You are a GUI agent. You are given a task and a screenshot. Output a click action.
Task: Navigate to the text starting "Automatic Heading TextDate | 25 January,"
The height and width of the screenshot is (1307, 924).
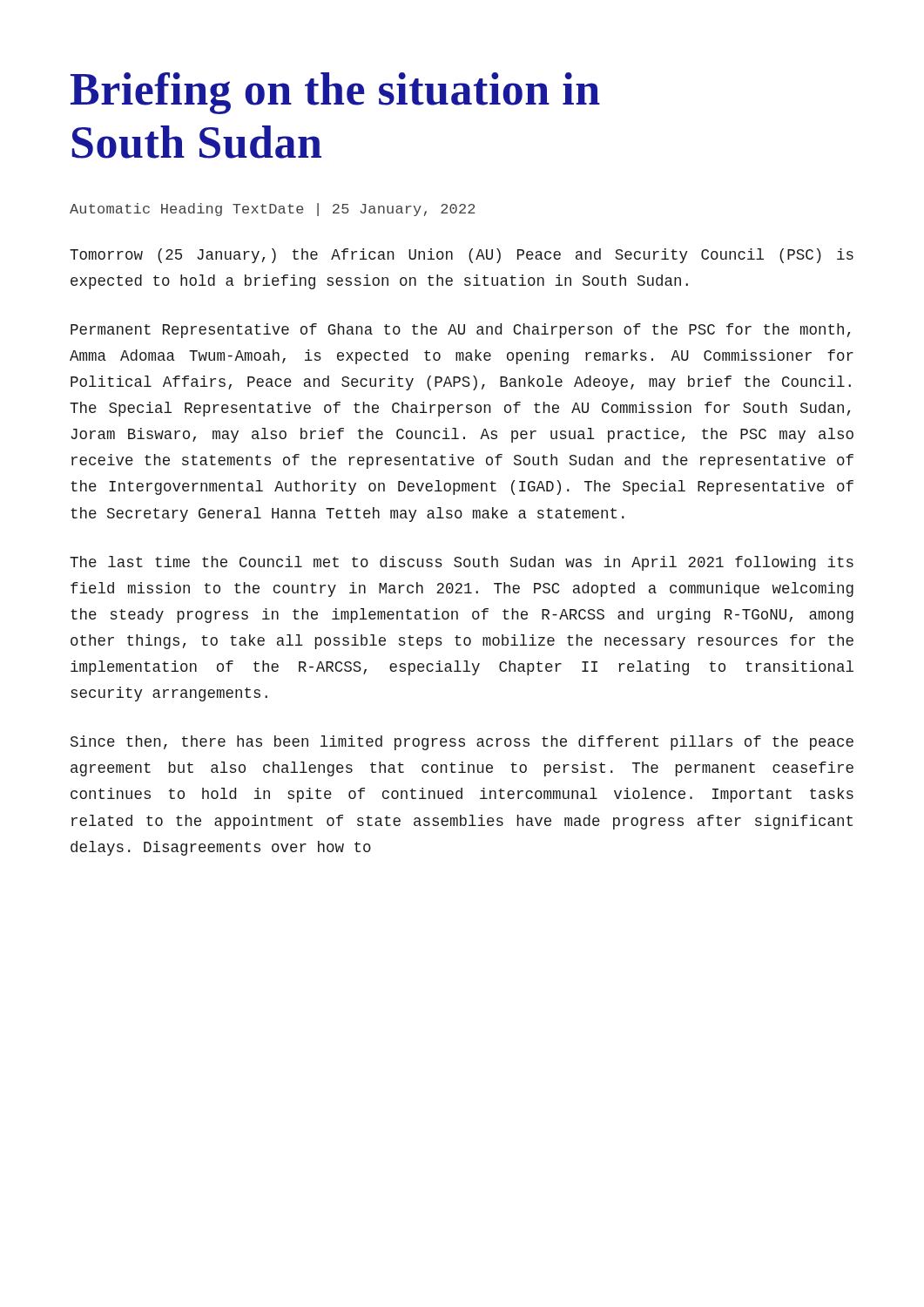pyautogui.click(x=273, y=209)
